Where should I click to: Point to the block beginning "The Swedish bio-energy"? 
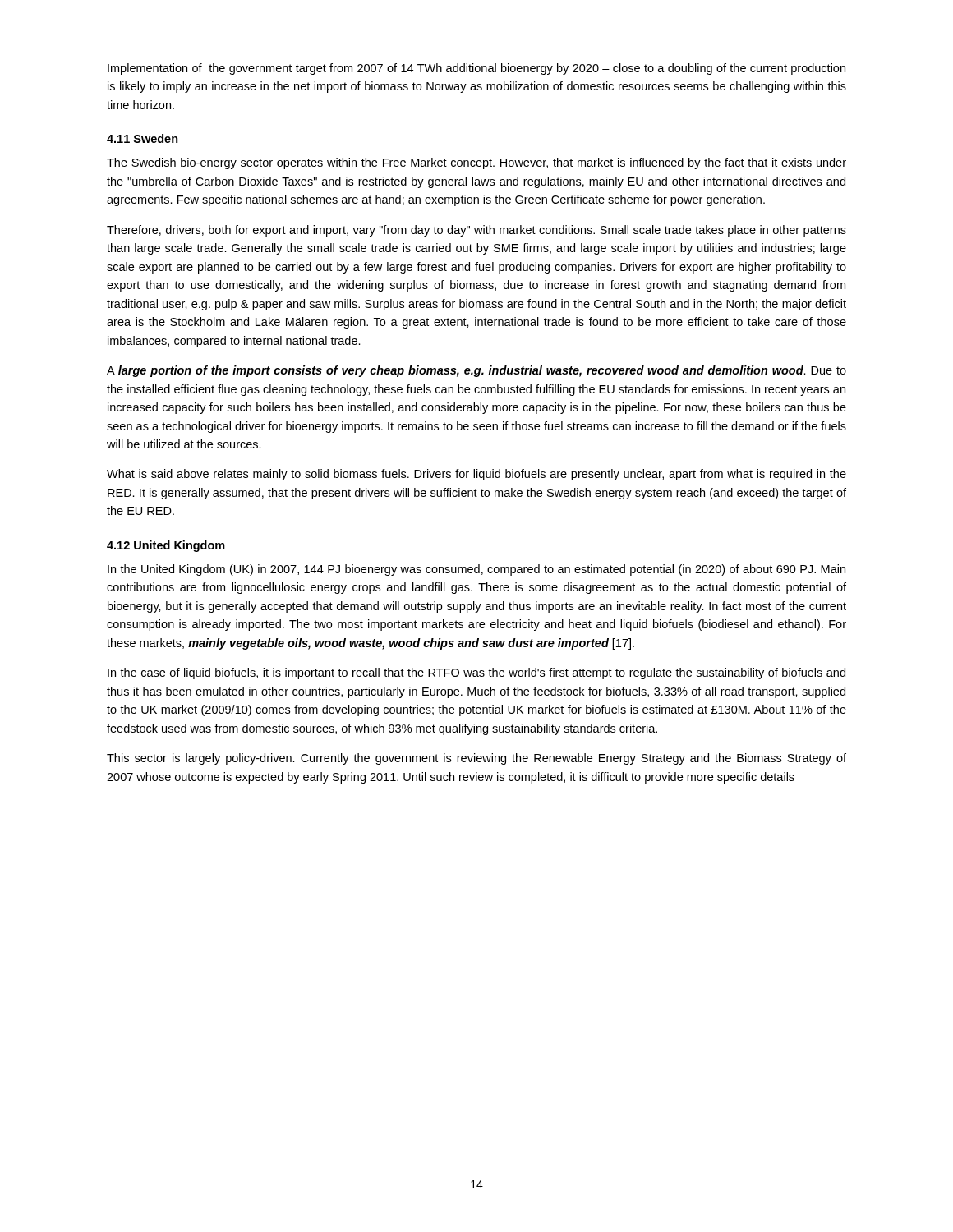point(476,181)
